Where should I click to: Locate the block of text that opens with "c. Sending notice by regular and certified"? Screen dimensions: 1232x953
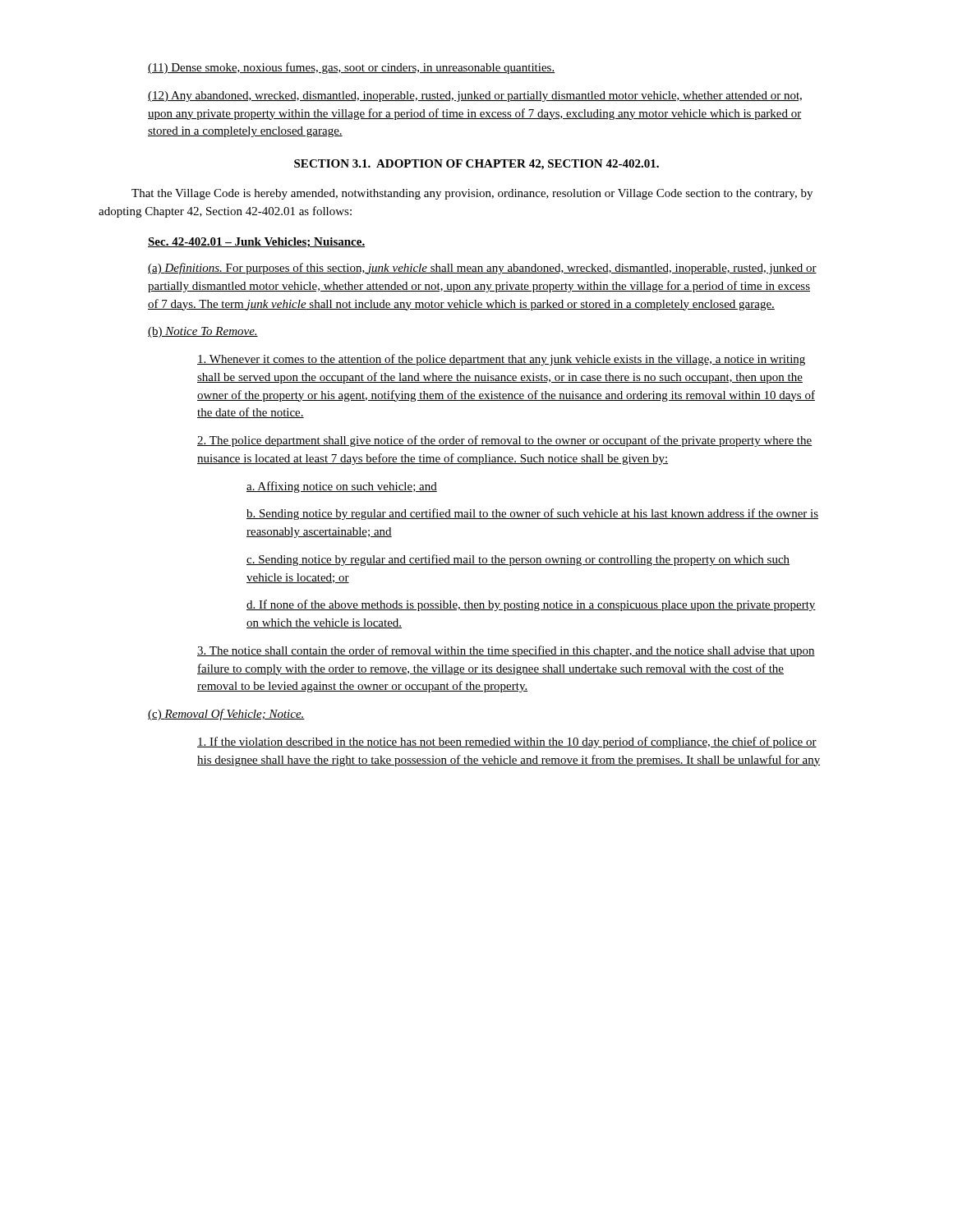(518, 568)
